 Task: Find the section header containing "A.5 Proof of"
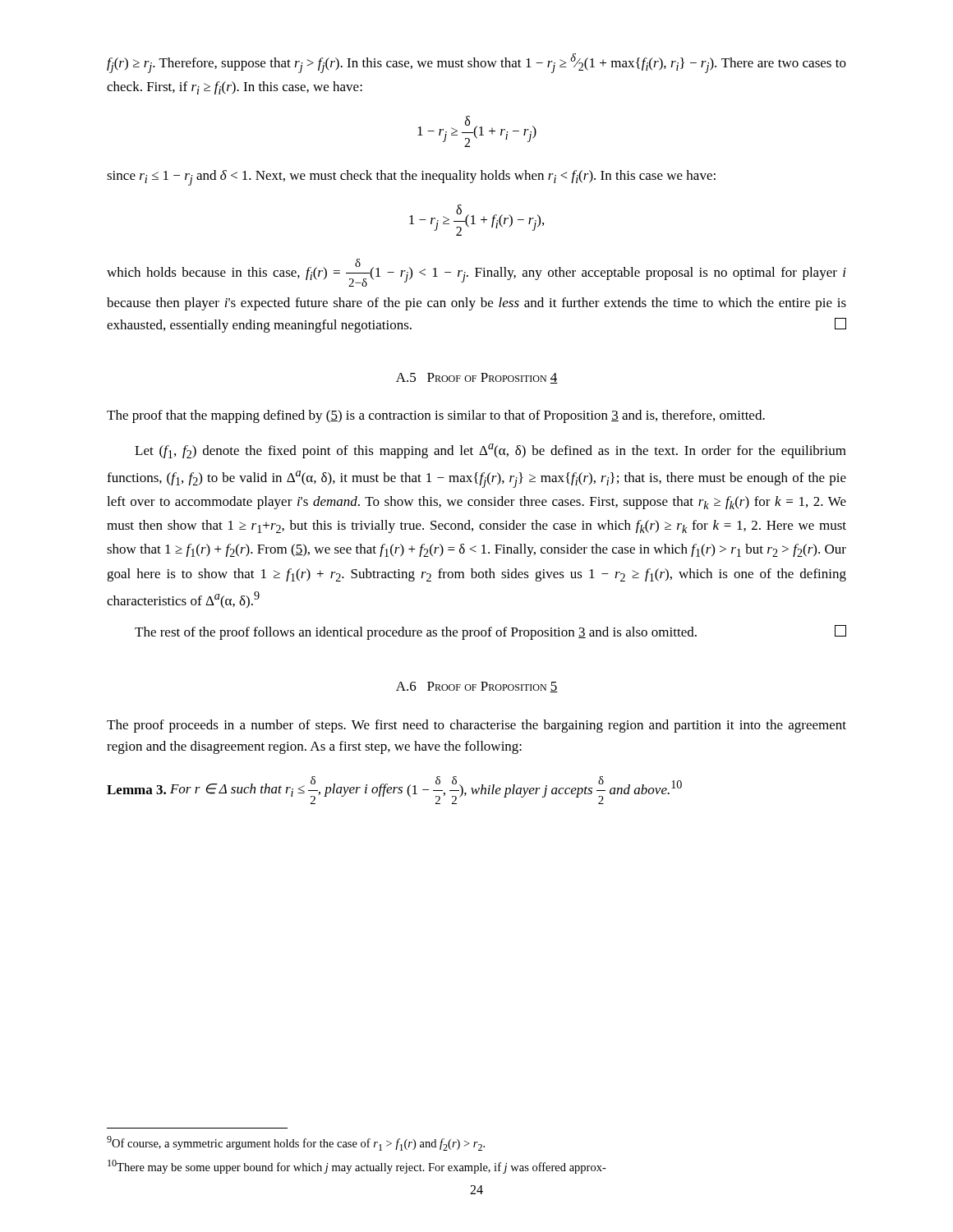click(x=476, y=377)
